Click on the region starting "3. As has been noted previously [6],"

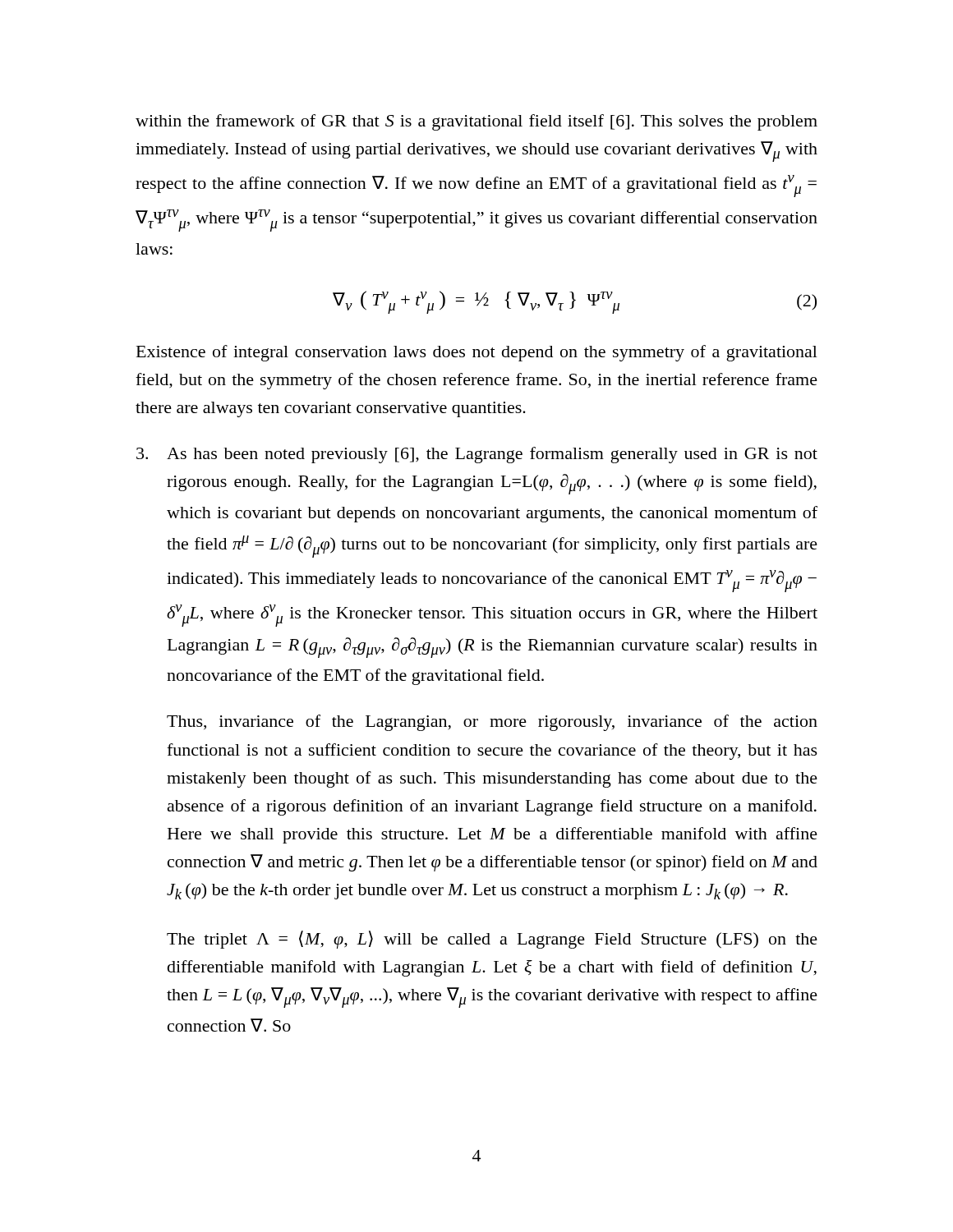tap(476, 565)
